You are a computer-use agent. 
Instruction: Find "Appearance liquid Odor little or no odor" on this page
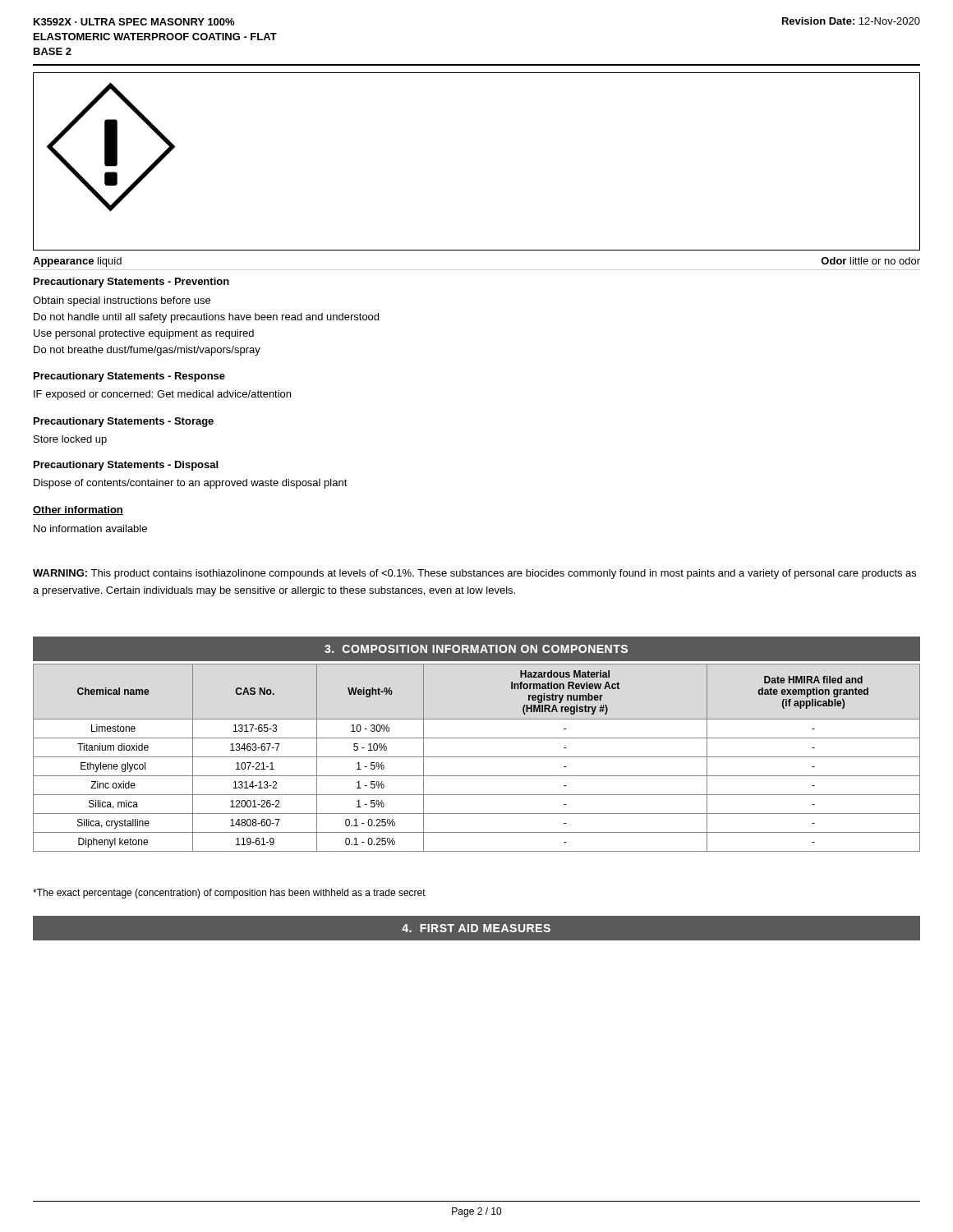(476, 261)
